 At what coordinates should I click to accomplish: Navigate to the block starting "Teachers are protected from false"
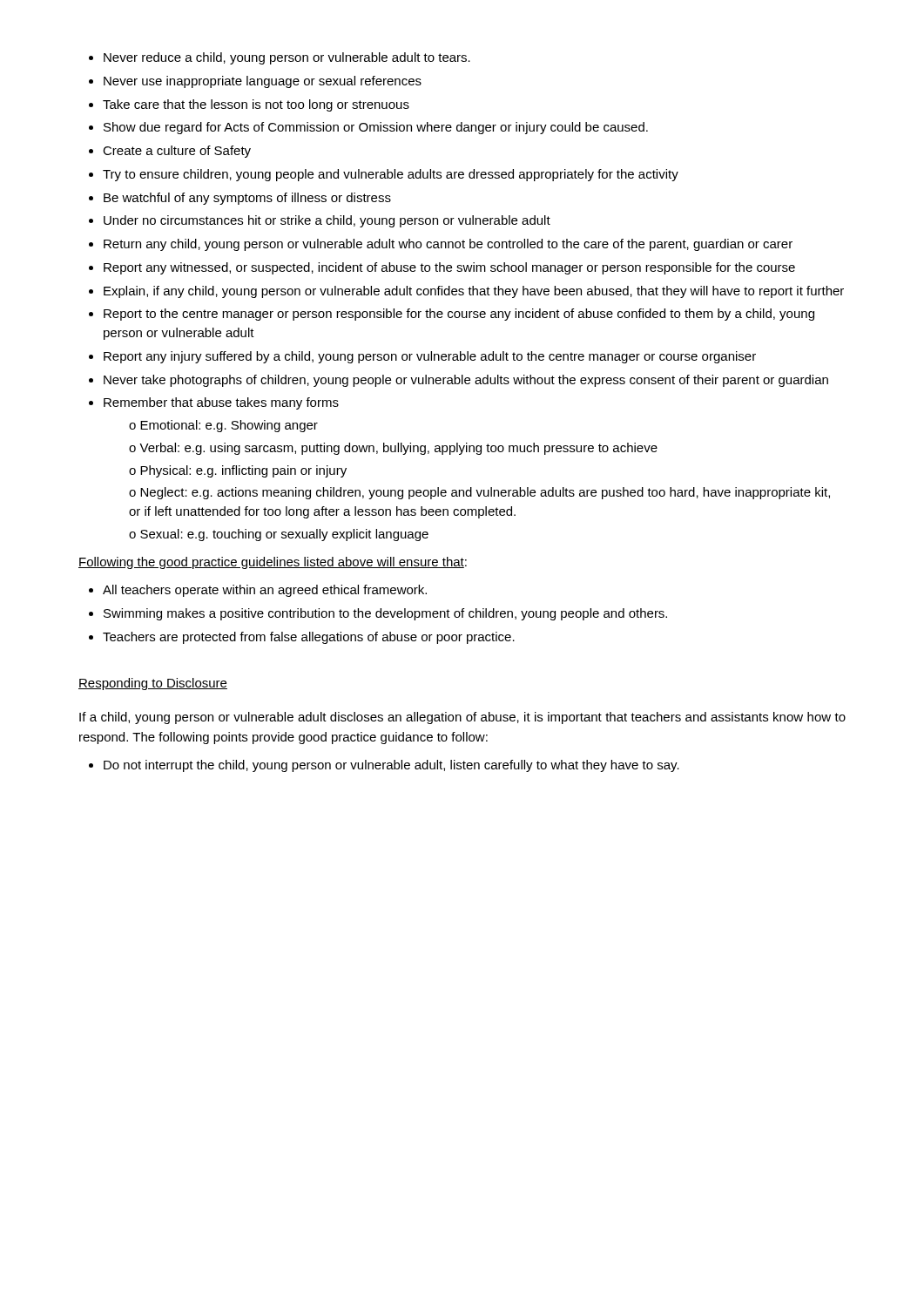[x=309, y=636]
